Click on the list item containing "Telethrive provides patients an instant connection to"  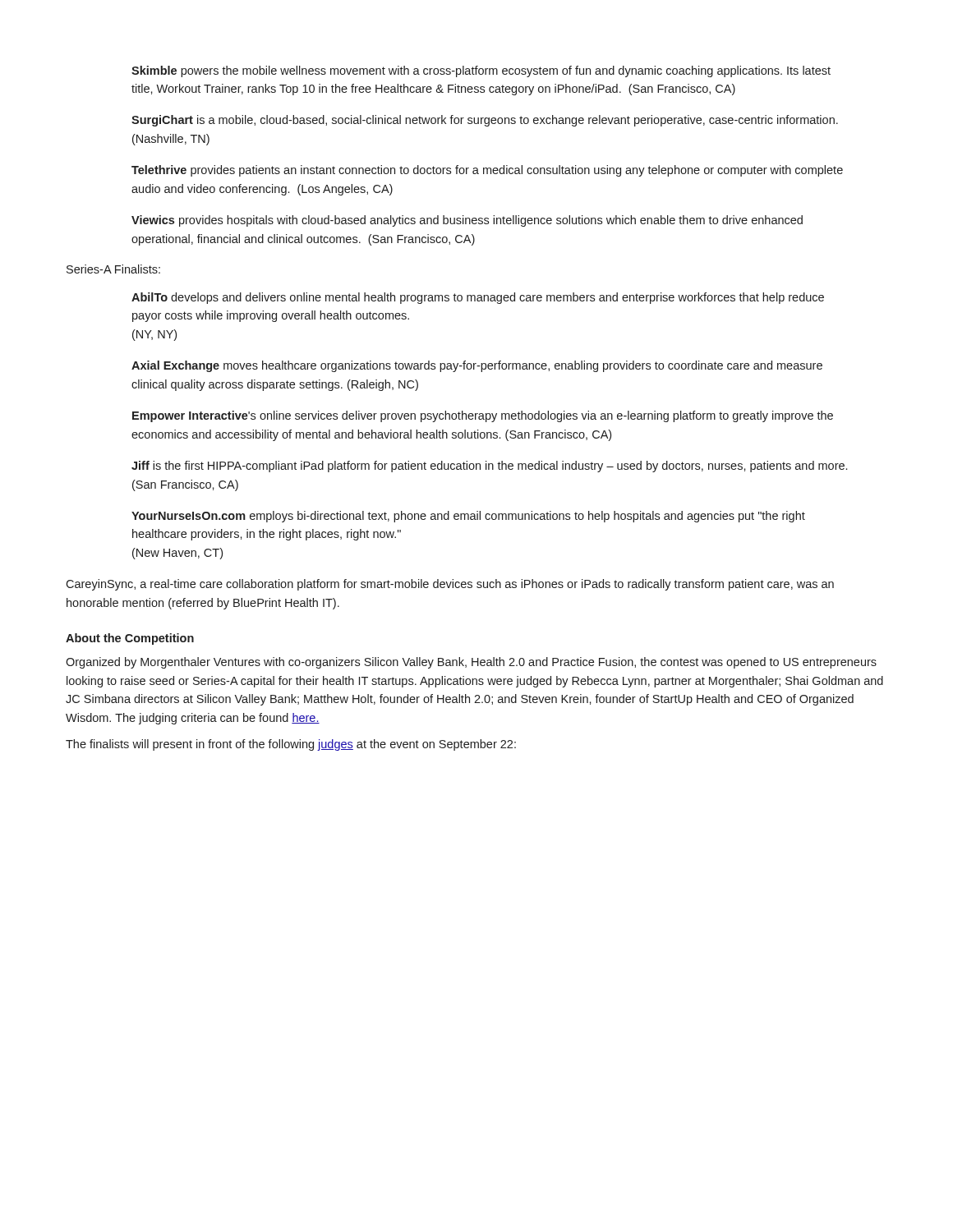coord(493,180)
